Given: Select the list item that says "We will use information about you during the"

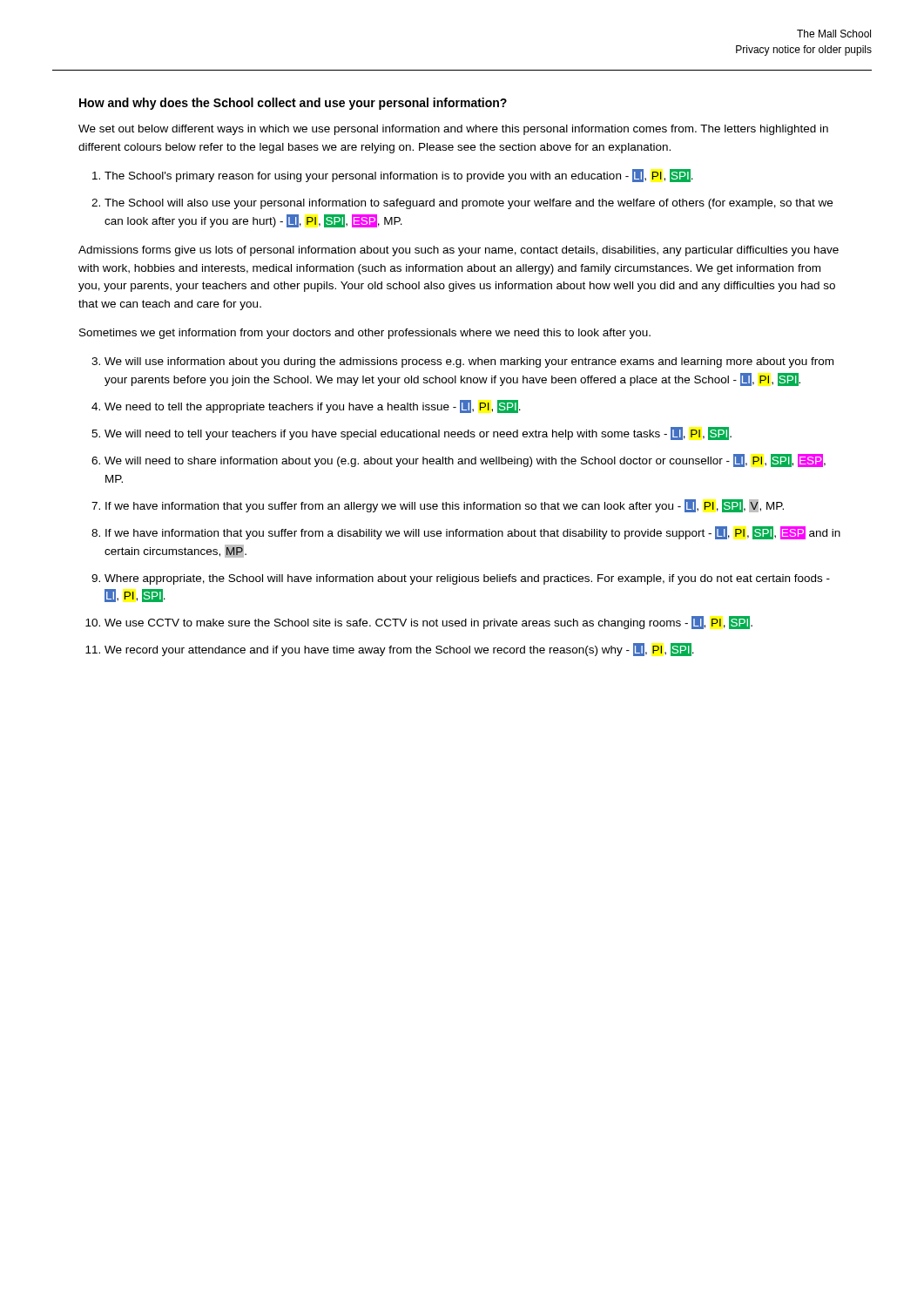Looking at the screenshot, I should tap(475, 371).
